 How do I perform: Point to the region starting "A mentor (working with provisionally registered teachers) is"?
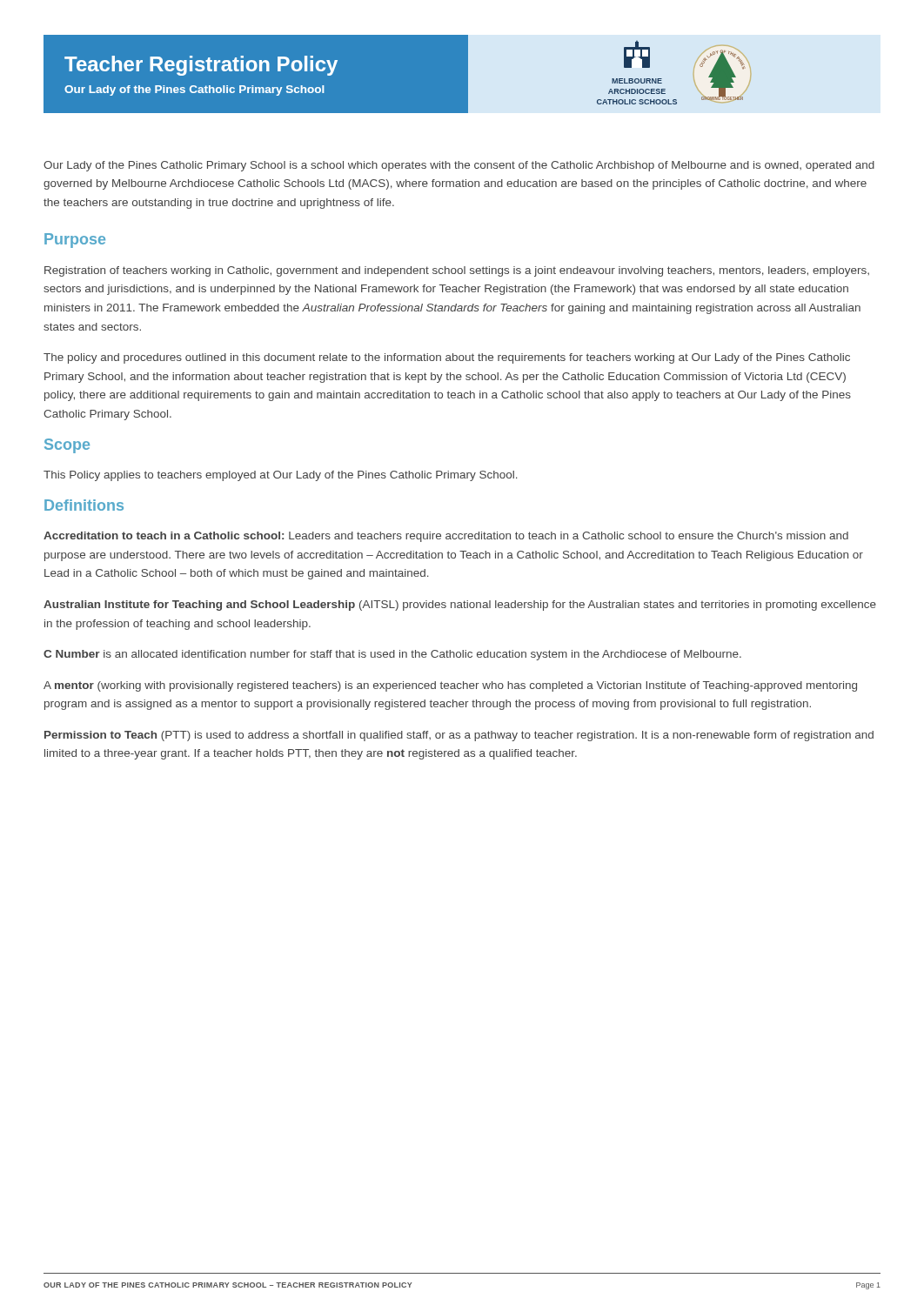462,695
